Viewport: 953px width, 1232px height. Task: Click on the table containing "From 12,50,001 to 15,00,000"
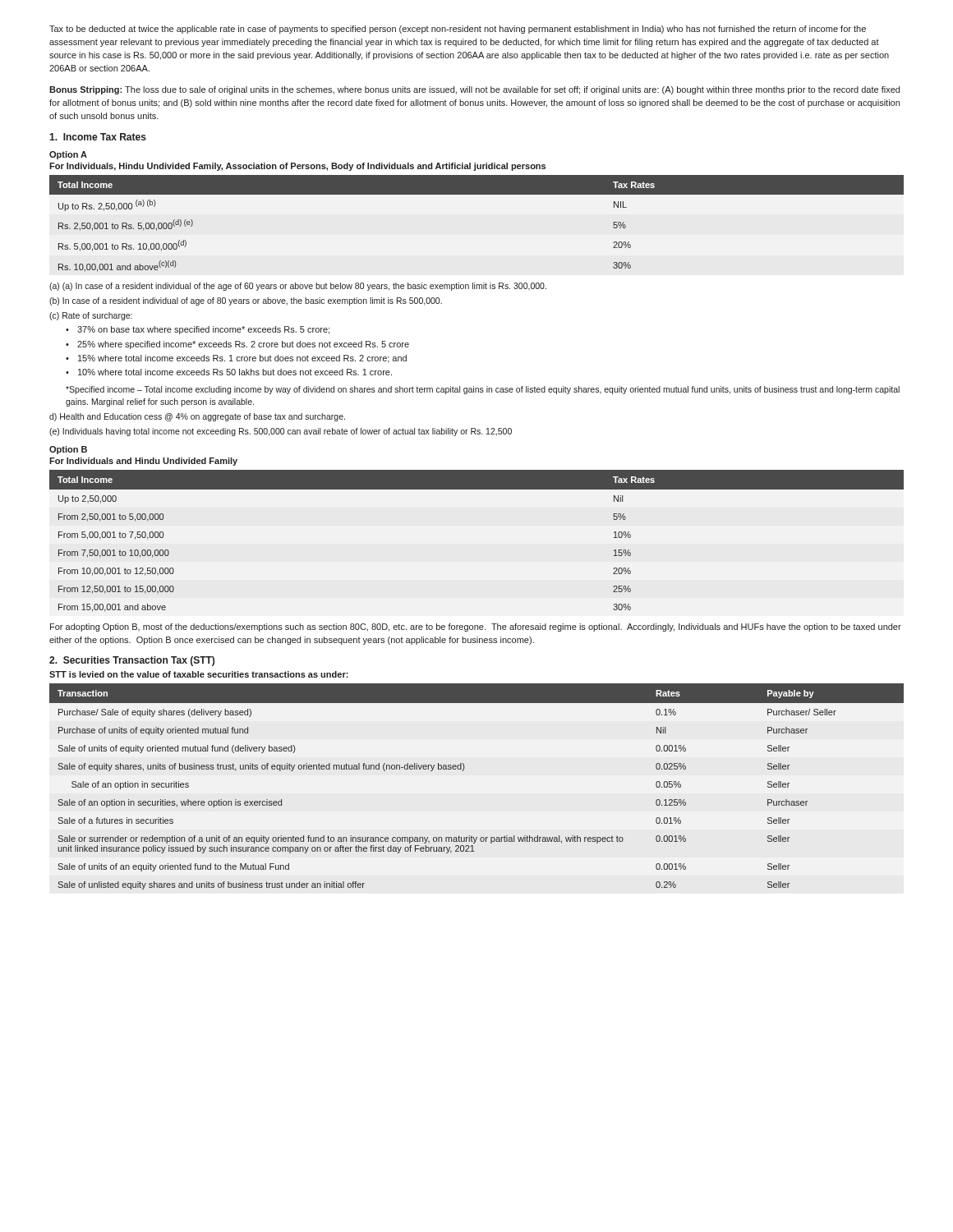476,543
